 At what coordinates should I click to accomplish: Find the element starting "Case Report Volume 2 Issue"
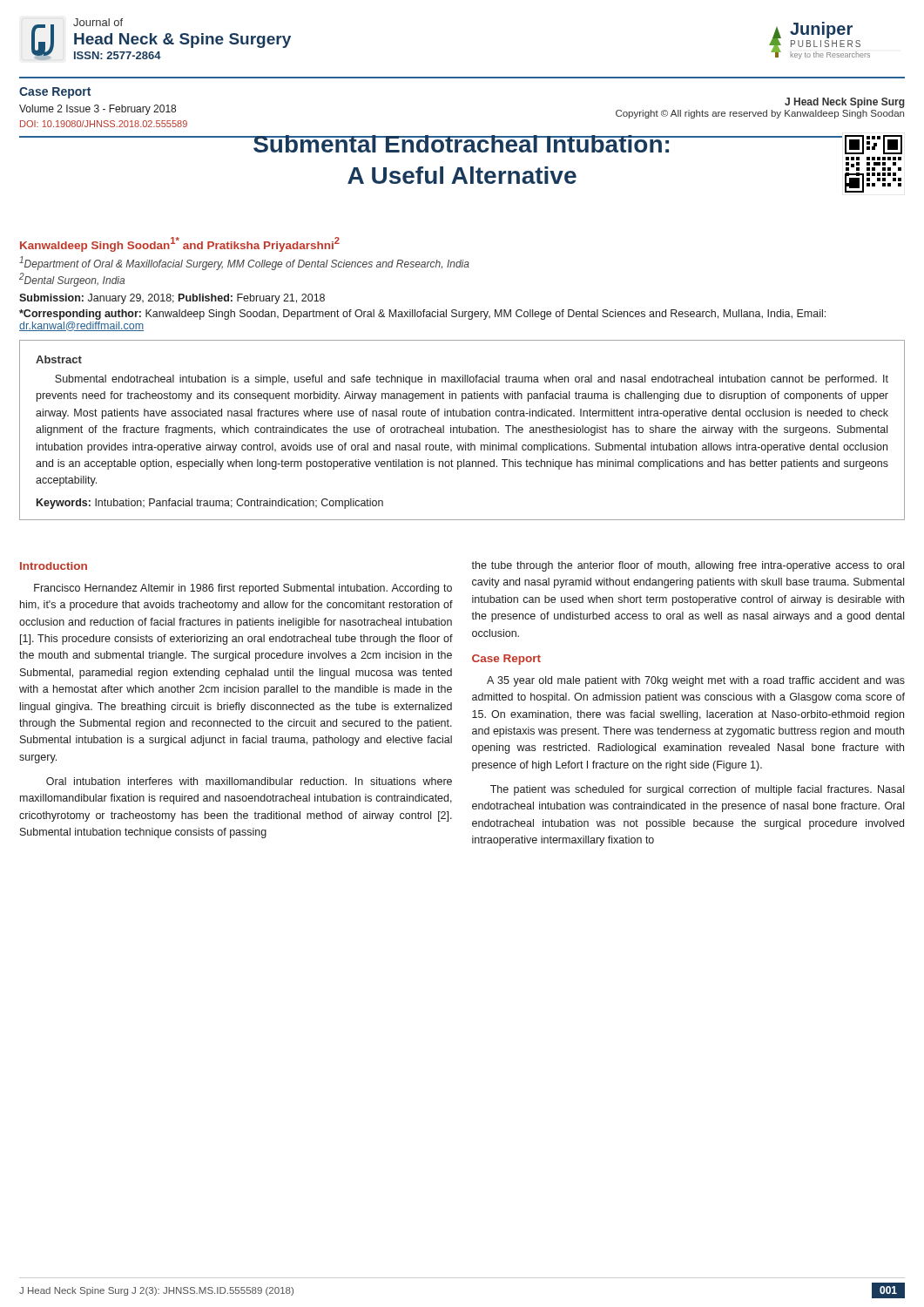coord(103,107)
